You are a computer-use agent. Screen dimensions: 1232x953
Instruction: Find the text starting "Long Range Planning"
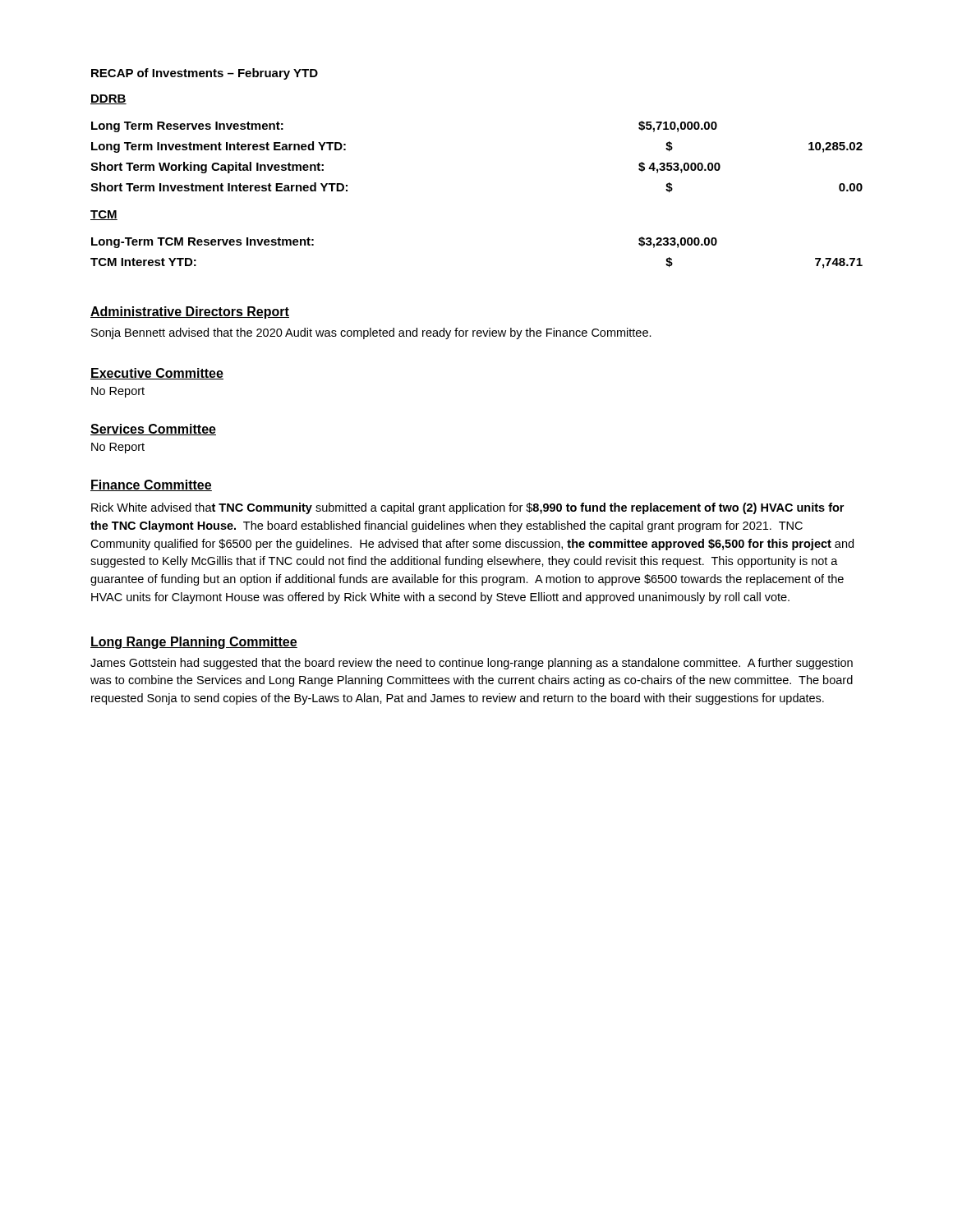194,641
